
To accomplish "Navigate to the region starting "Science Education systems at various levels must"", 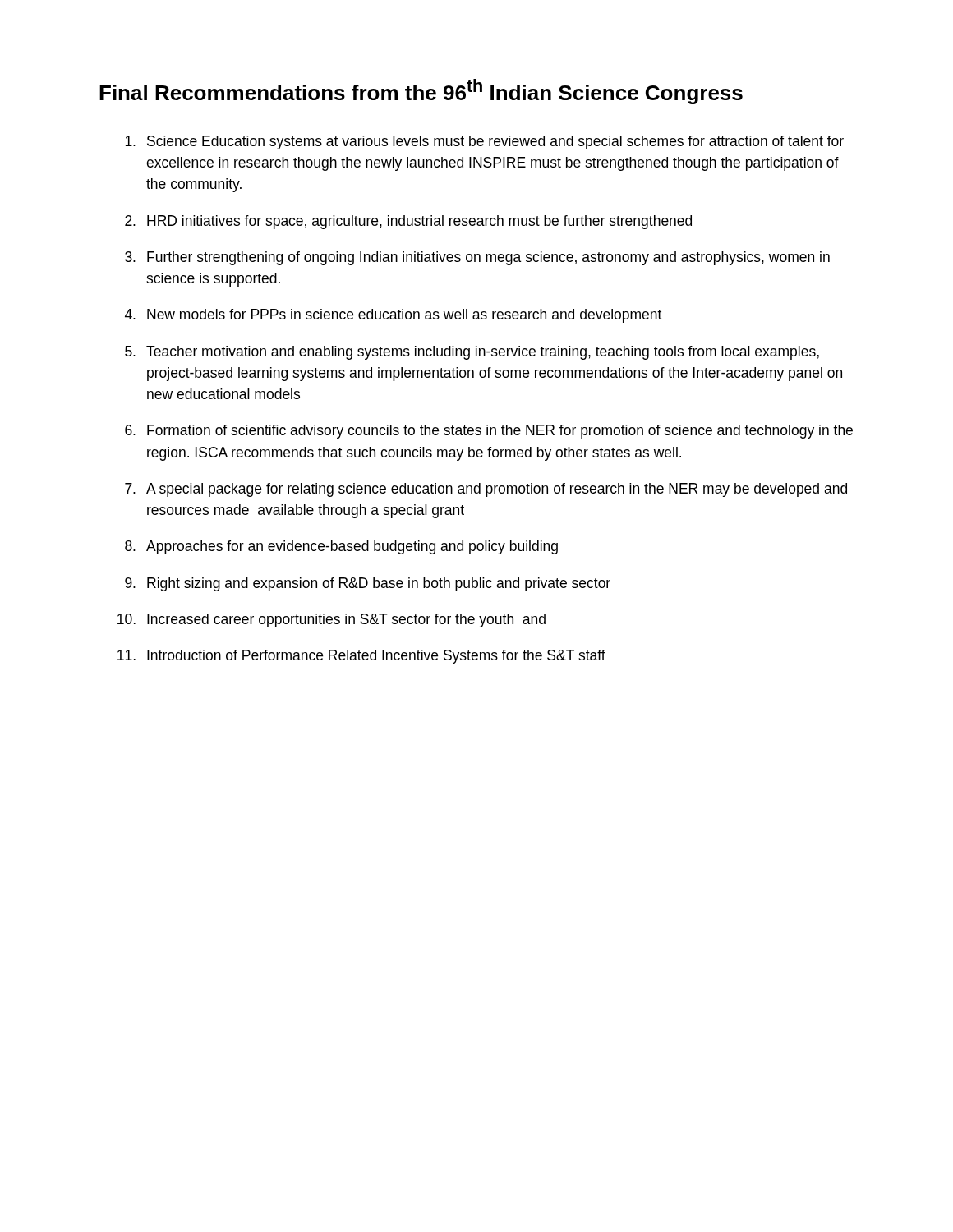I will coord(476,163).
